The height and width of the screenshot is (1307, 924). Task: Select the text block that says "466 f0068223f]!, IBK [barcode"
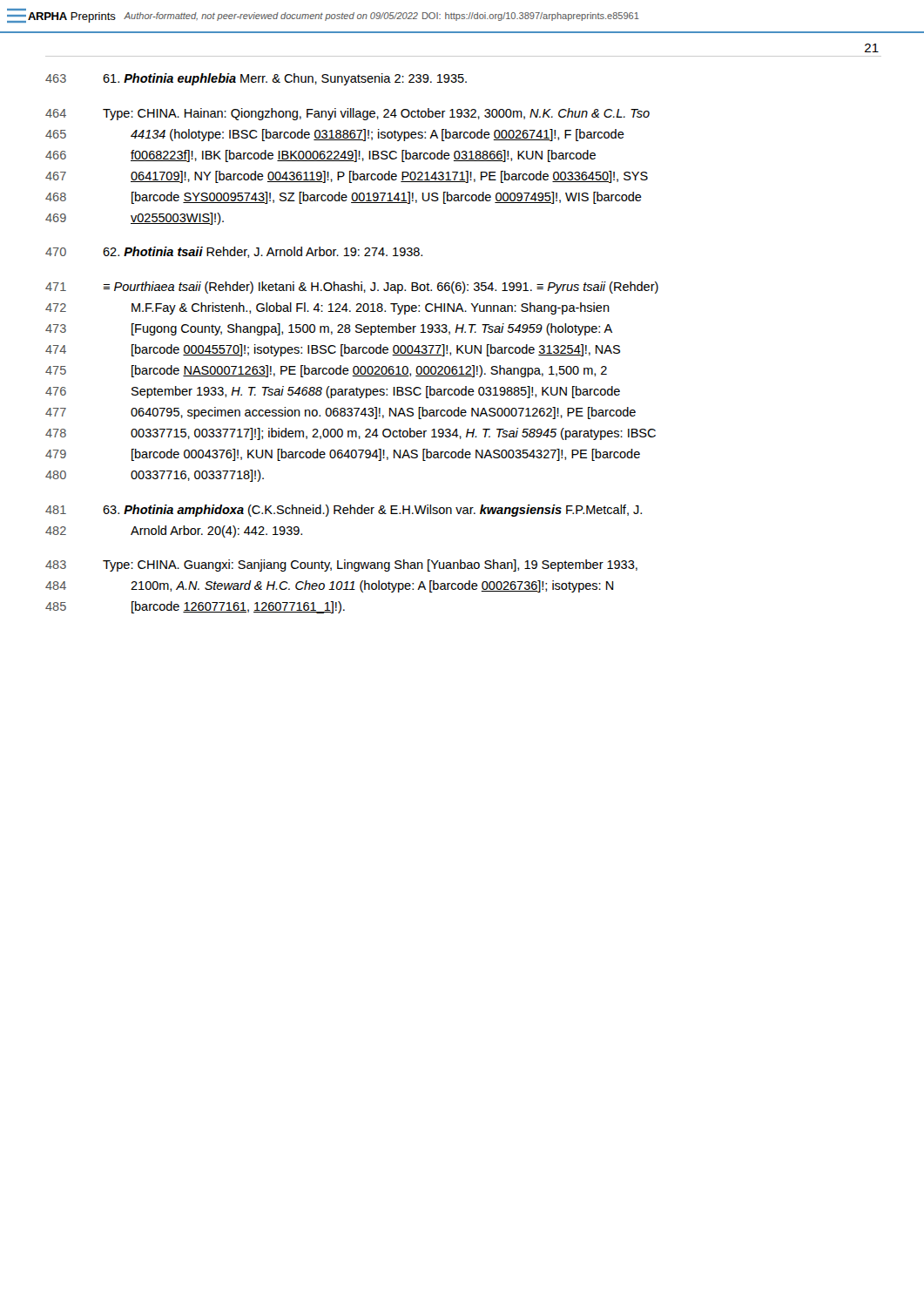463,156
